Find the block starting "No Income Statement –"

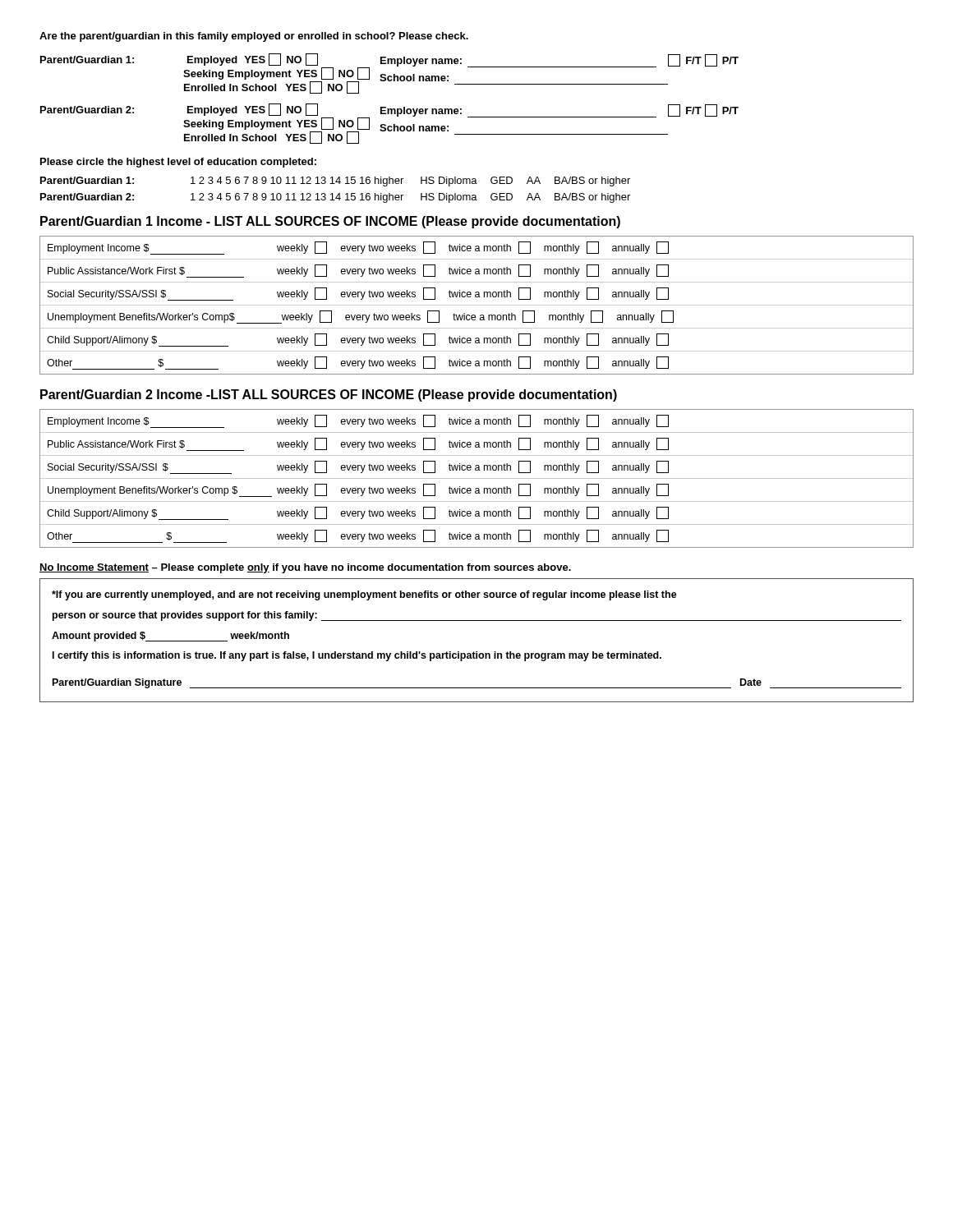[305, 567]
